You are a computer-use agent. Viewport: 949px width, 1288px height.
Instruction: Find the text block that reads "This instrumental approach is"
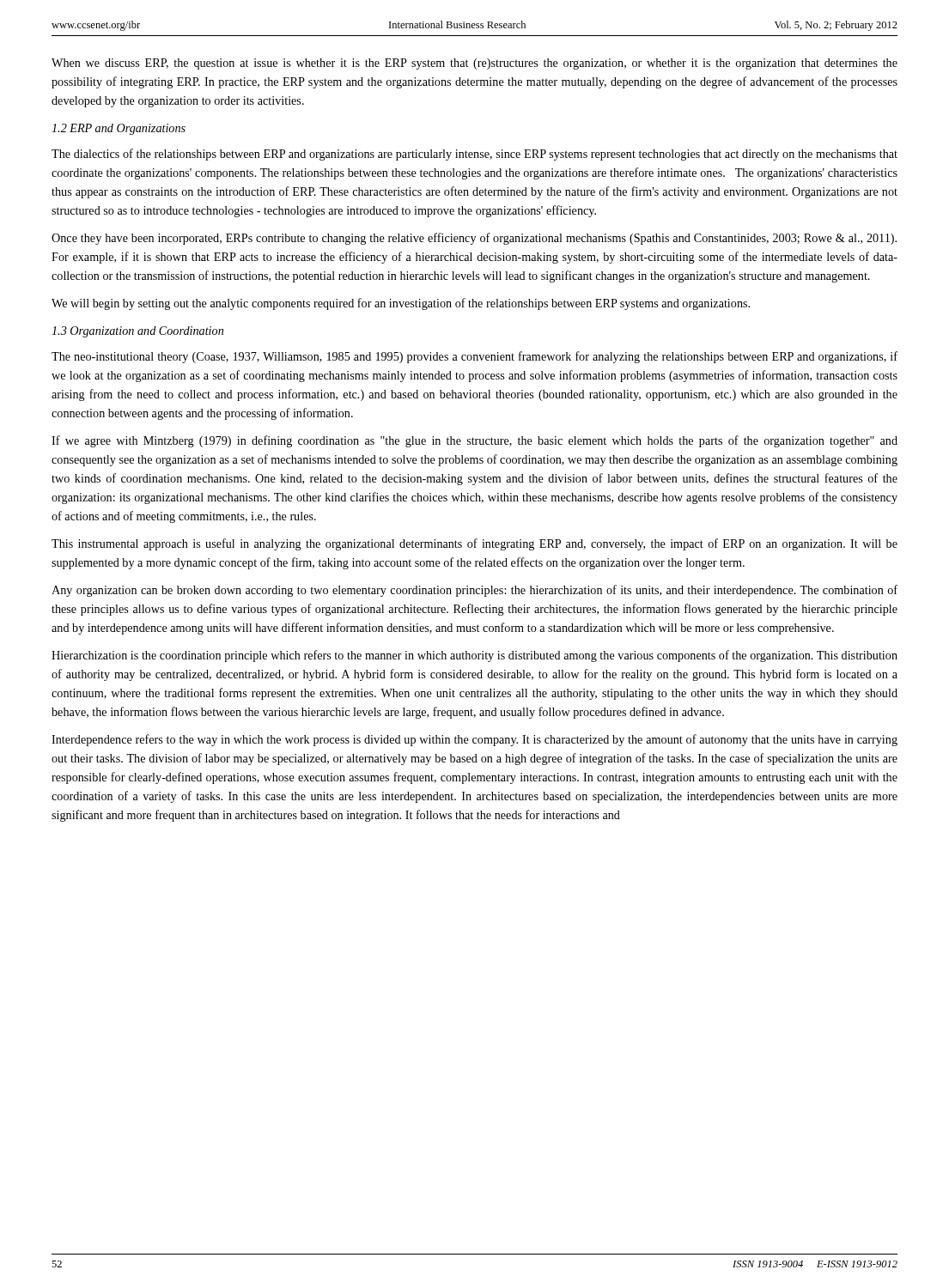(x=474, y=553)
